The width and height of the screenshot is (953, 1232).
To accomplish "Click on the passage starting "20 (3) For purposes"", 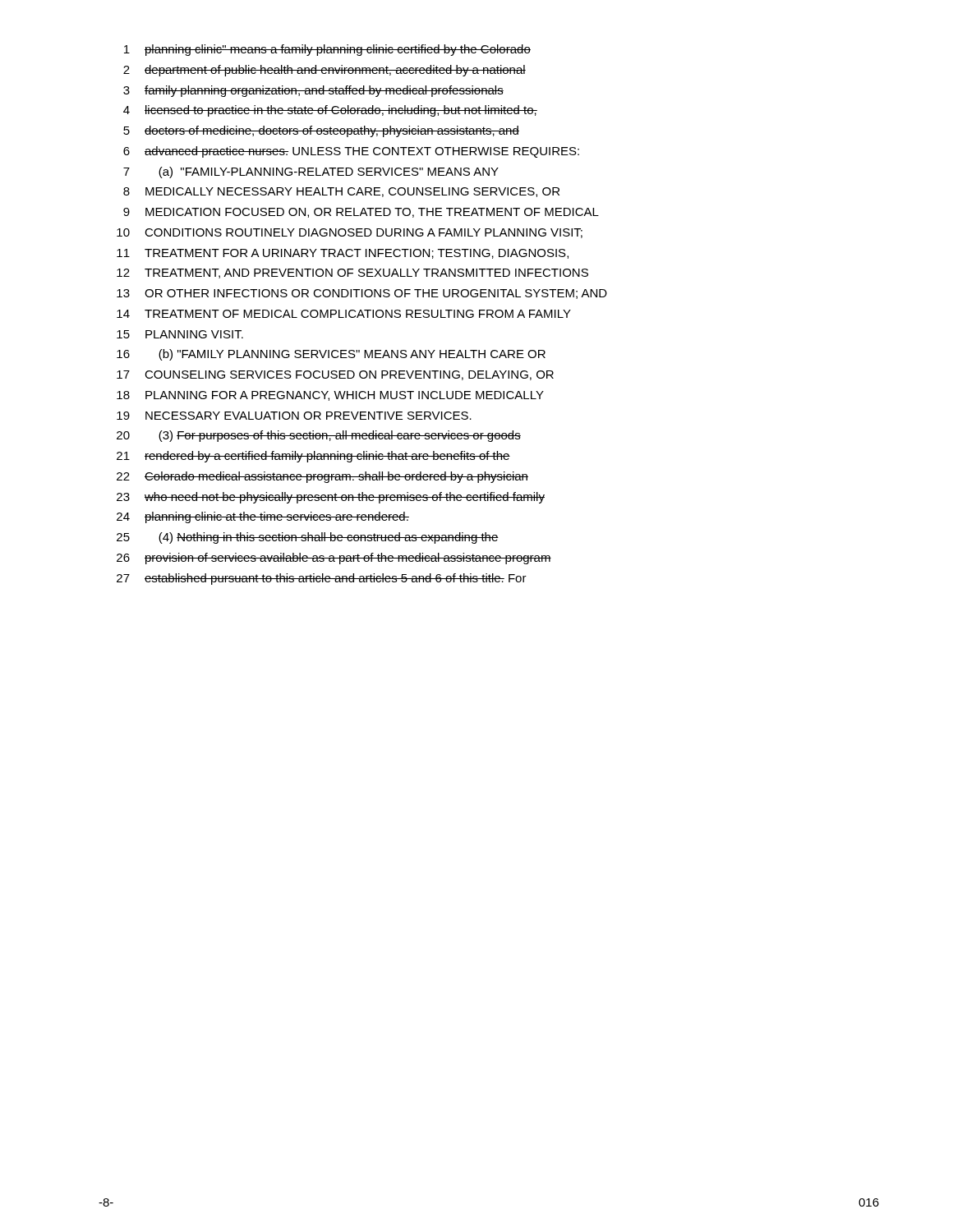I will [x=489, y=436].
